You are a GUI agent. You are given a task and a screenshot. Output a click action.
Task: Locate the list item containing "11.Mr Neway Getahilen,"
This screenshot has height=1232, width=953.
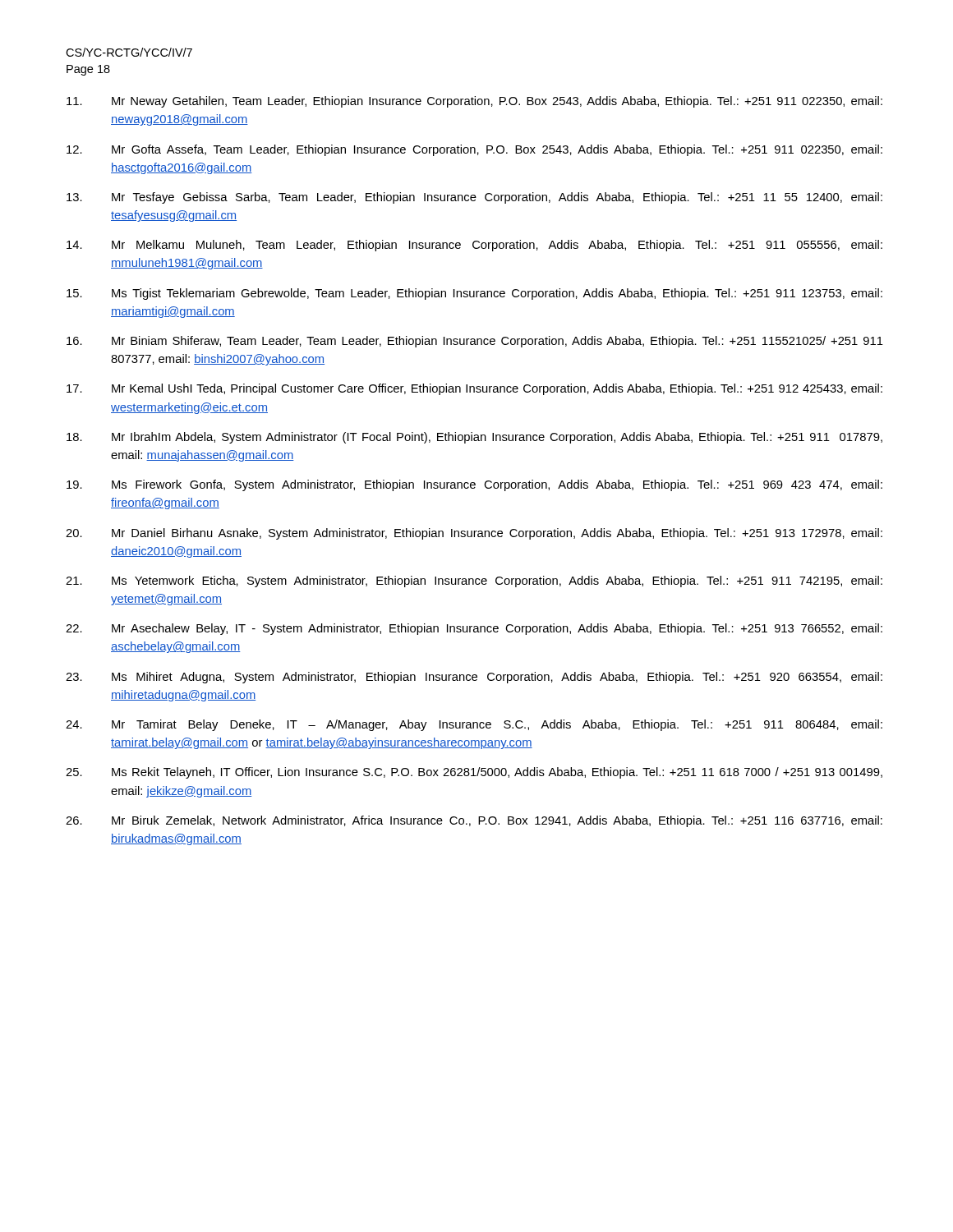[x=474, y=110]
